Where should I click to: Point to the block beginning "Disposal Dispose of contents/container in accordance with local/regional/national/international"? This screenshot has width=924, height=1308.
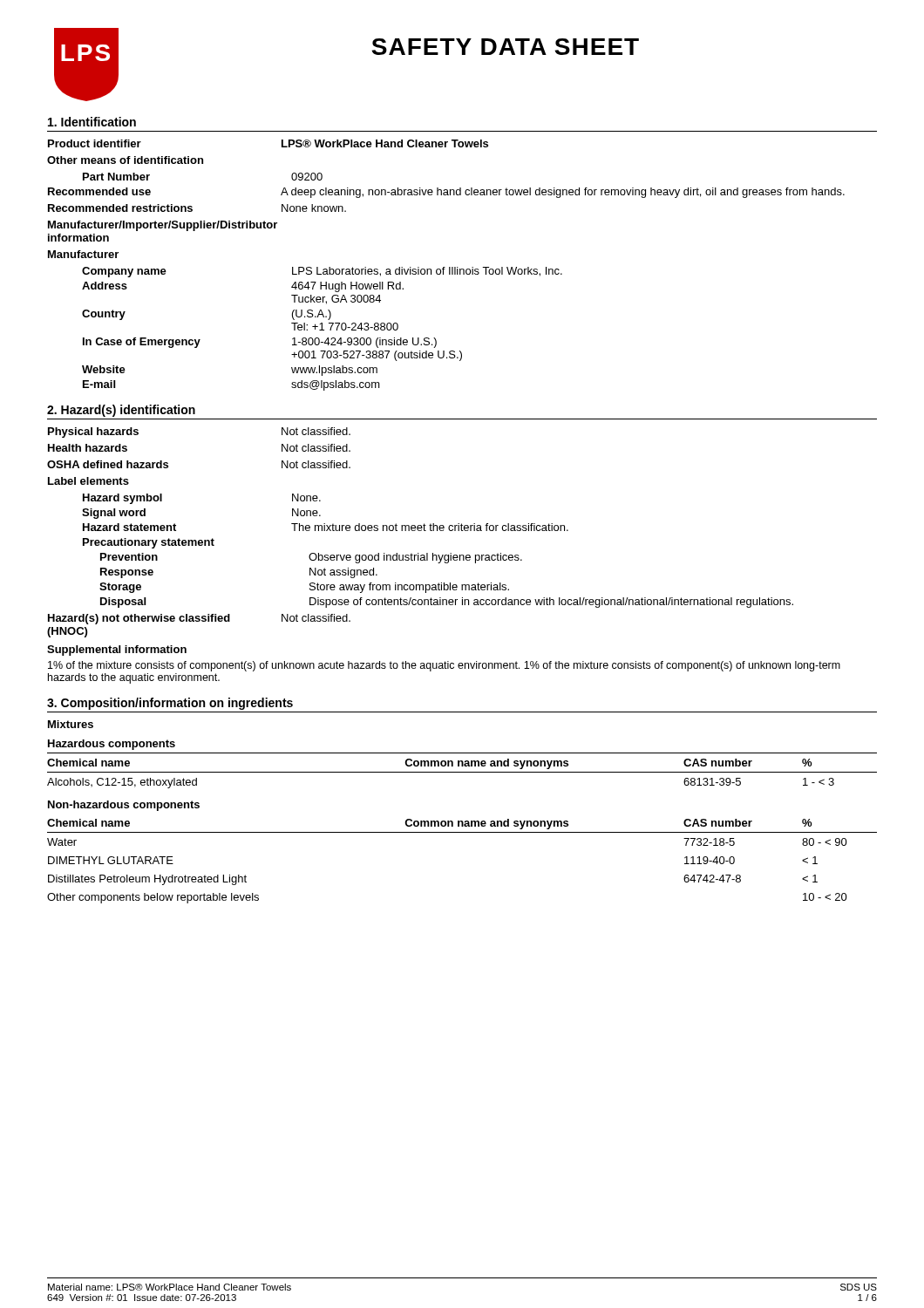pyautogui.click(x=462, y=601)
